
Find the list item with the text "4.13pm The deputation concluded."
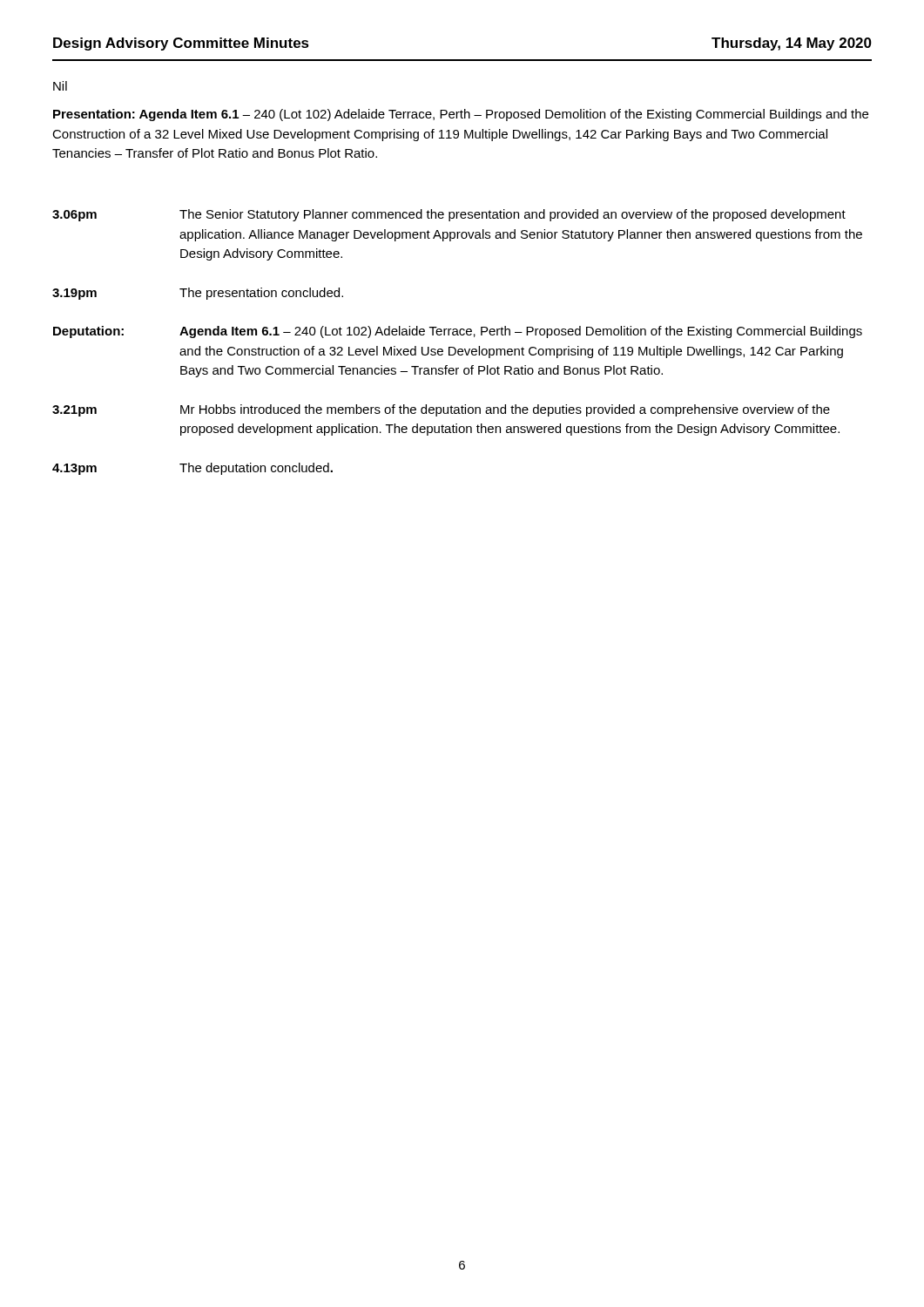tap(192, 469)
